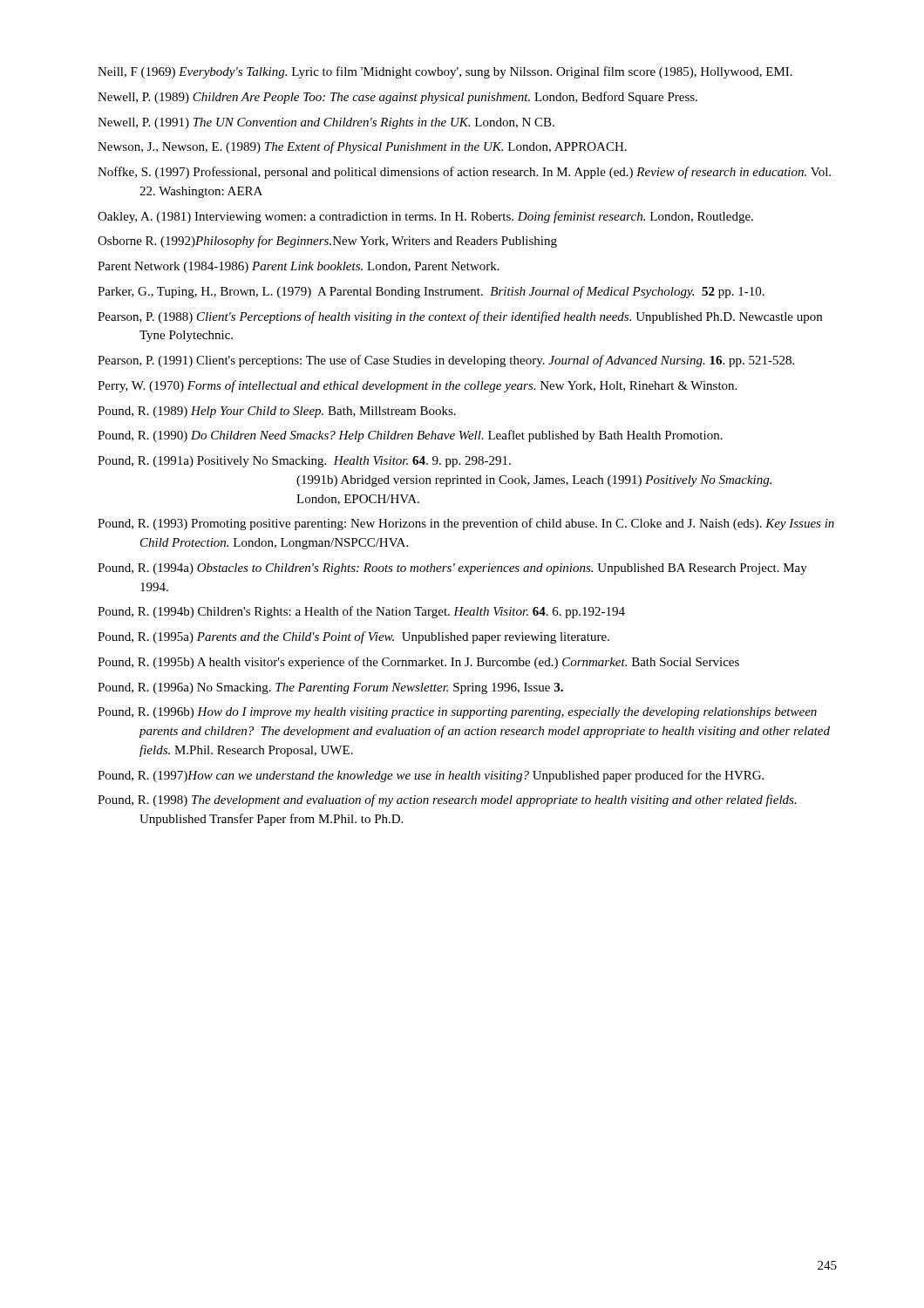Point to the block beginning "Pound, R. (1995b) A"

[419, 662]
